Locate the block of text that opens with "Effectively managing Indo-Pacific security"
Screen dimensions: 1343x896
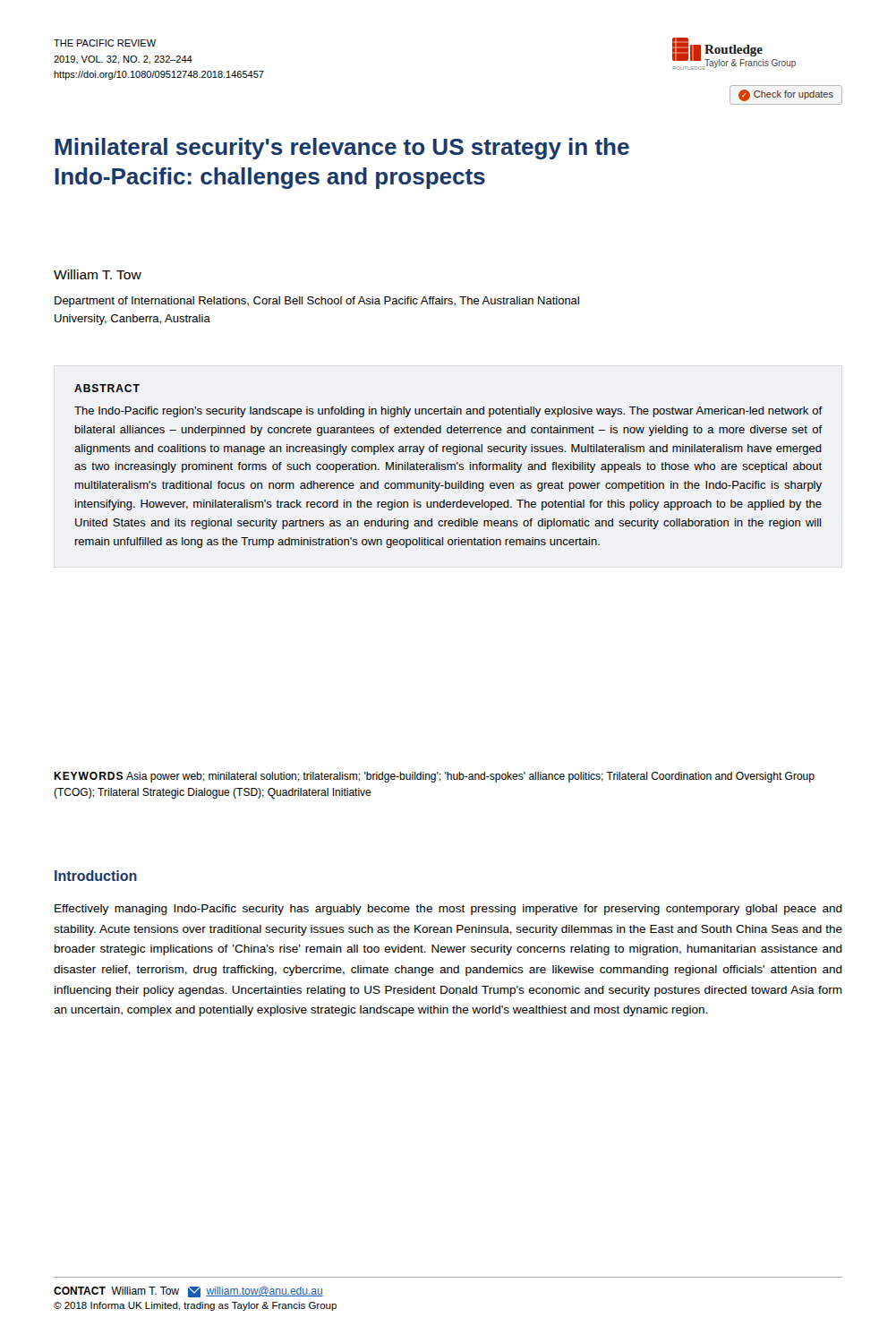pos(448,959)
